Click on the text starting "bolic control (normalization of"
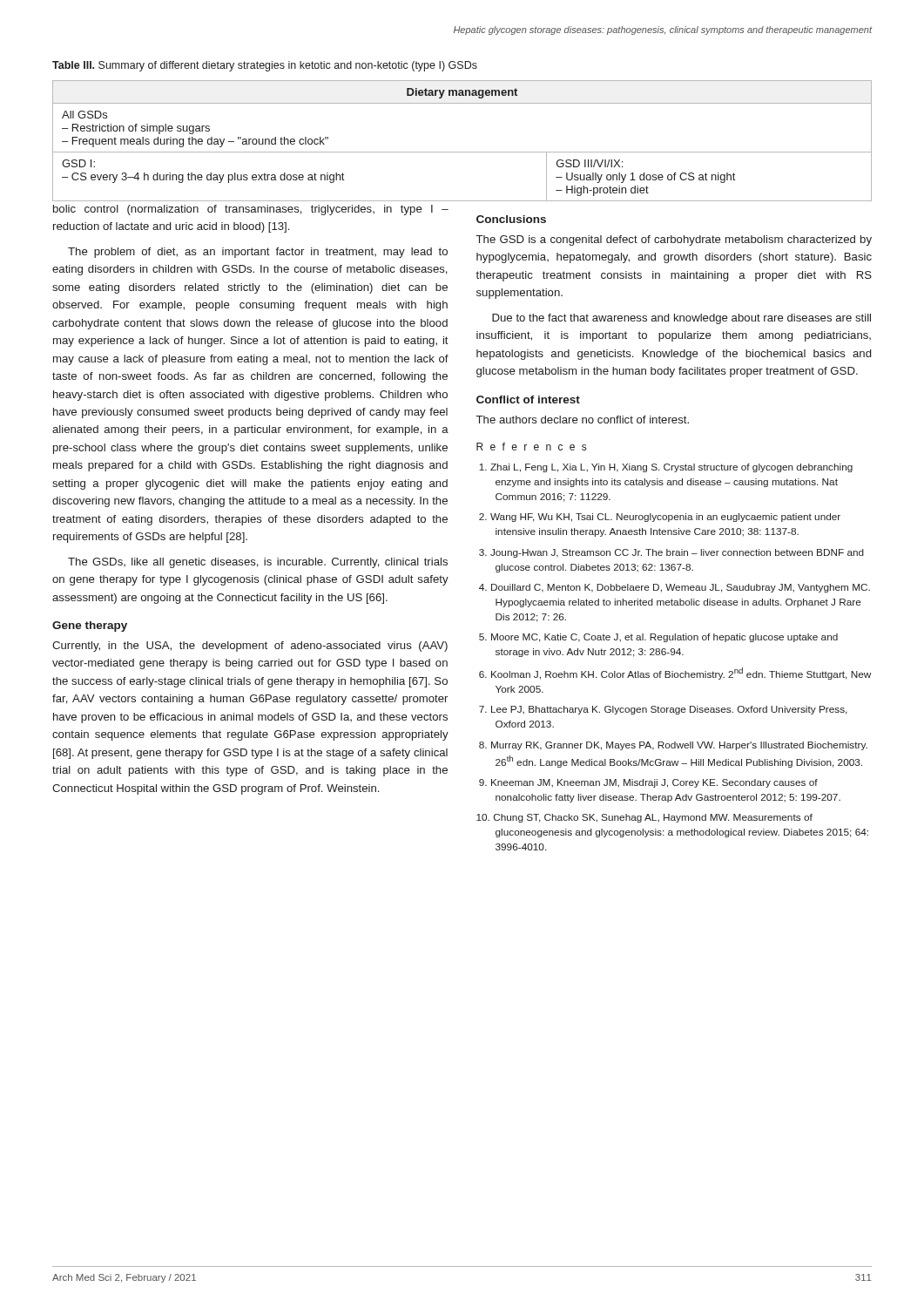The height and width of the screenshot is (1307, 924). (x=250, y=403)
